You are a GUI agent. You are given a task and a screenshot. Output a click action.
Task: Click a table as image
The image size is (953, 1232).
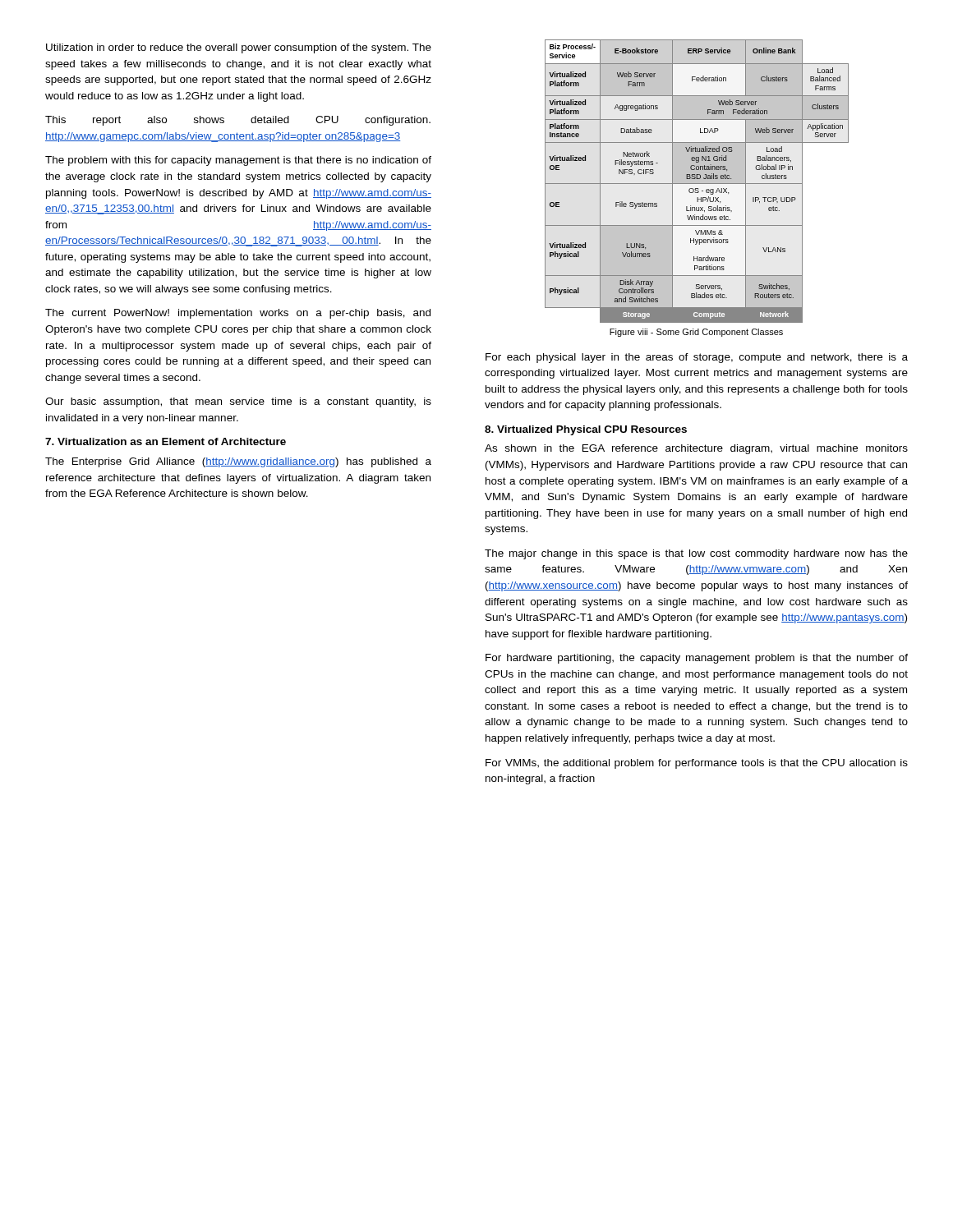tap(696, 181)
